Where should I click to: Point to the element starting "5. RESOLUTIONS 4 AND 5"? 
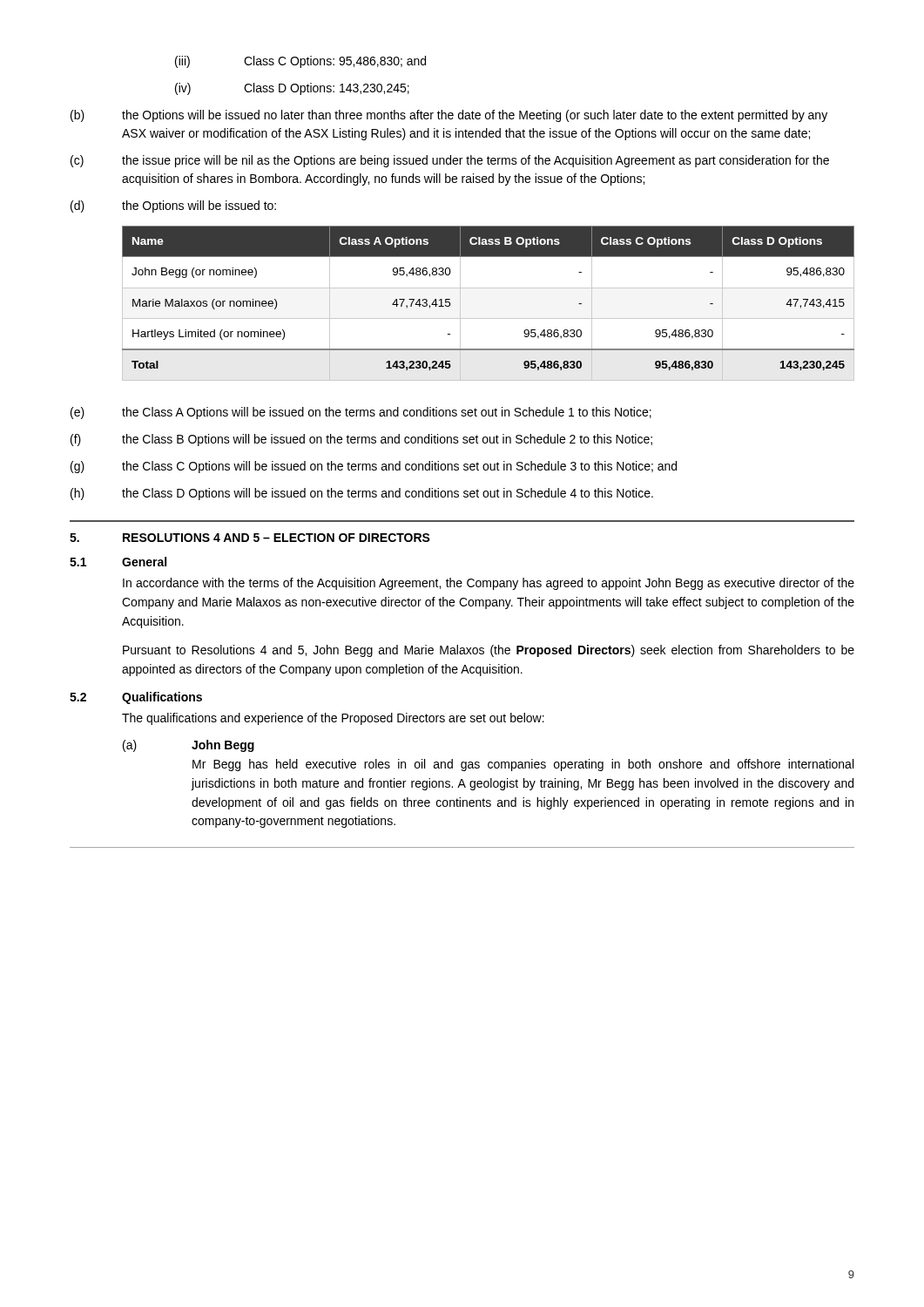pos(250,538)
